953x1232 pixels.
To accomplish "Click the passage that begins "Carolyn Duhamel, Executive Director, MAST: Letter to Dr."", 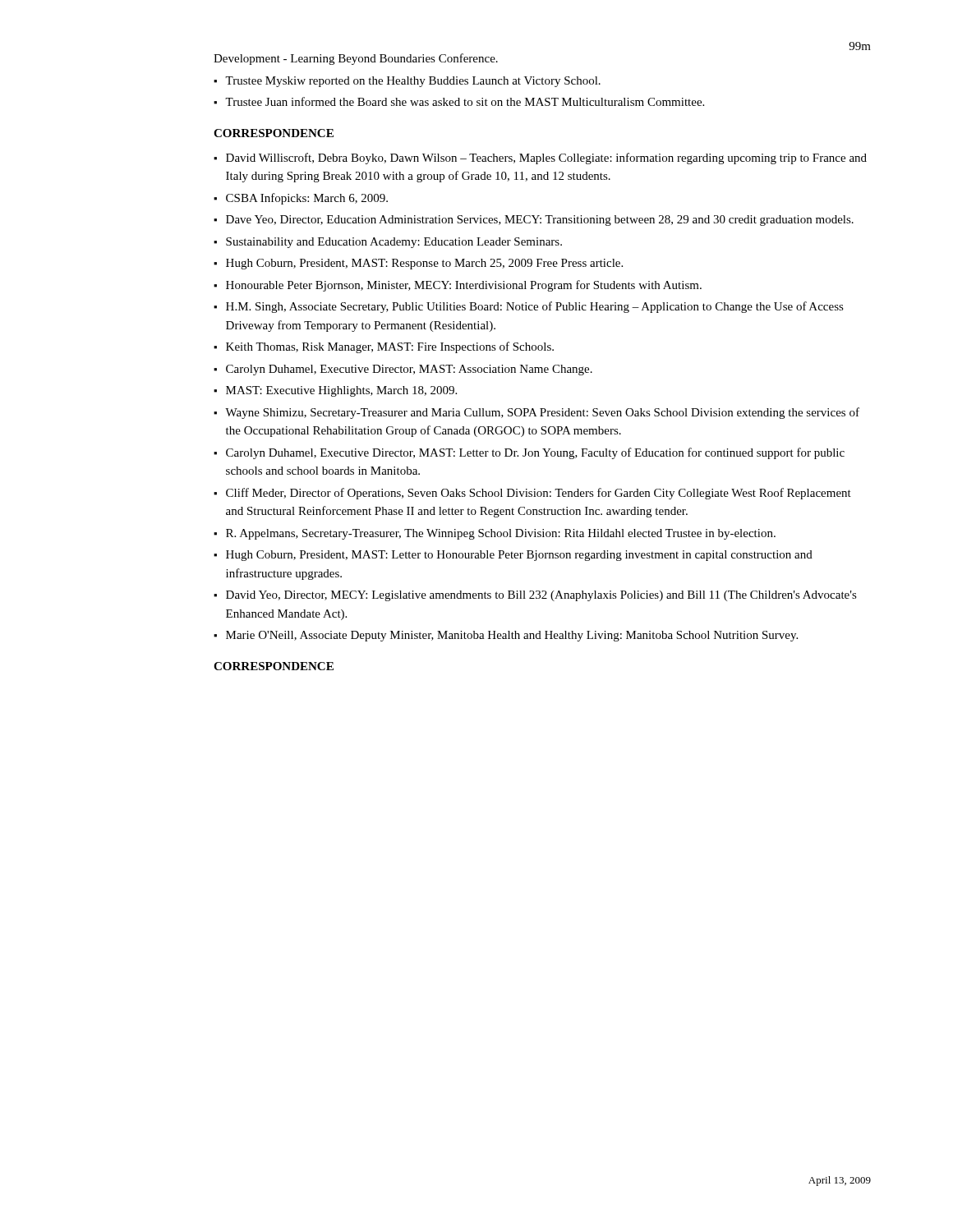I will point(535,461).
